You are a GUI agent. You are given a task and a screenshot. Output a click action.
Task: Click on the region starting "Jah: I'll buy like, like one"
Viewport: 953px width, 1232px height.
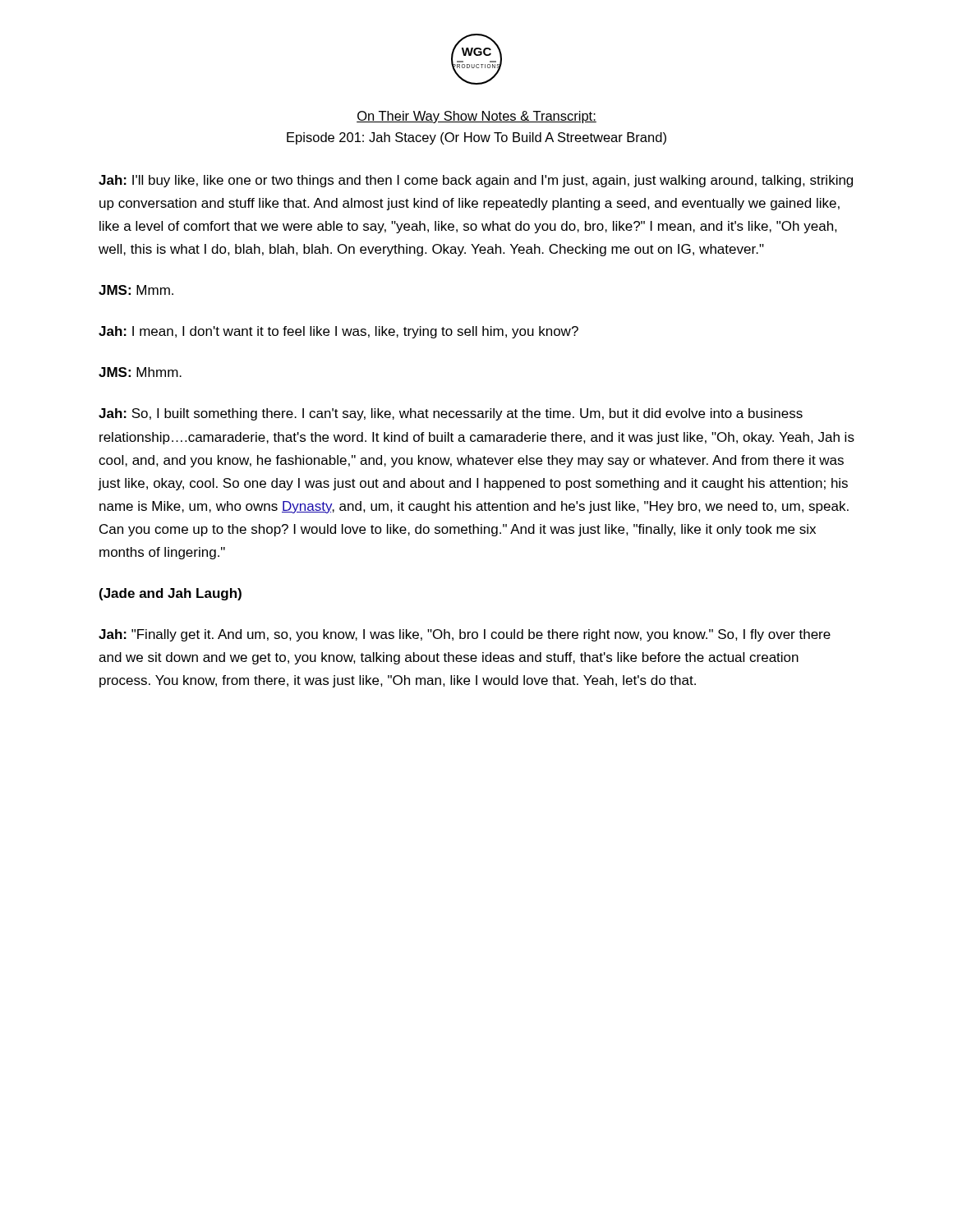click(476, 215)
